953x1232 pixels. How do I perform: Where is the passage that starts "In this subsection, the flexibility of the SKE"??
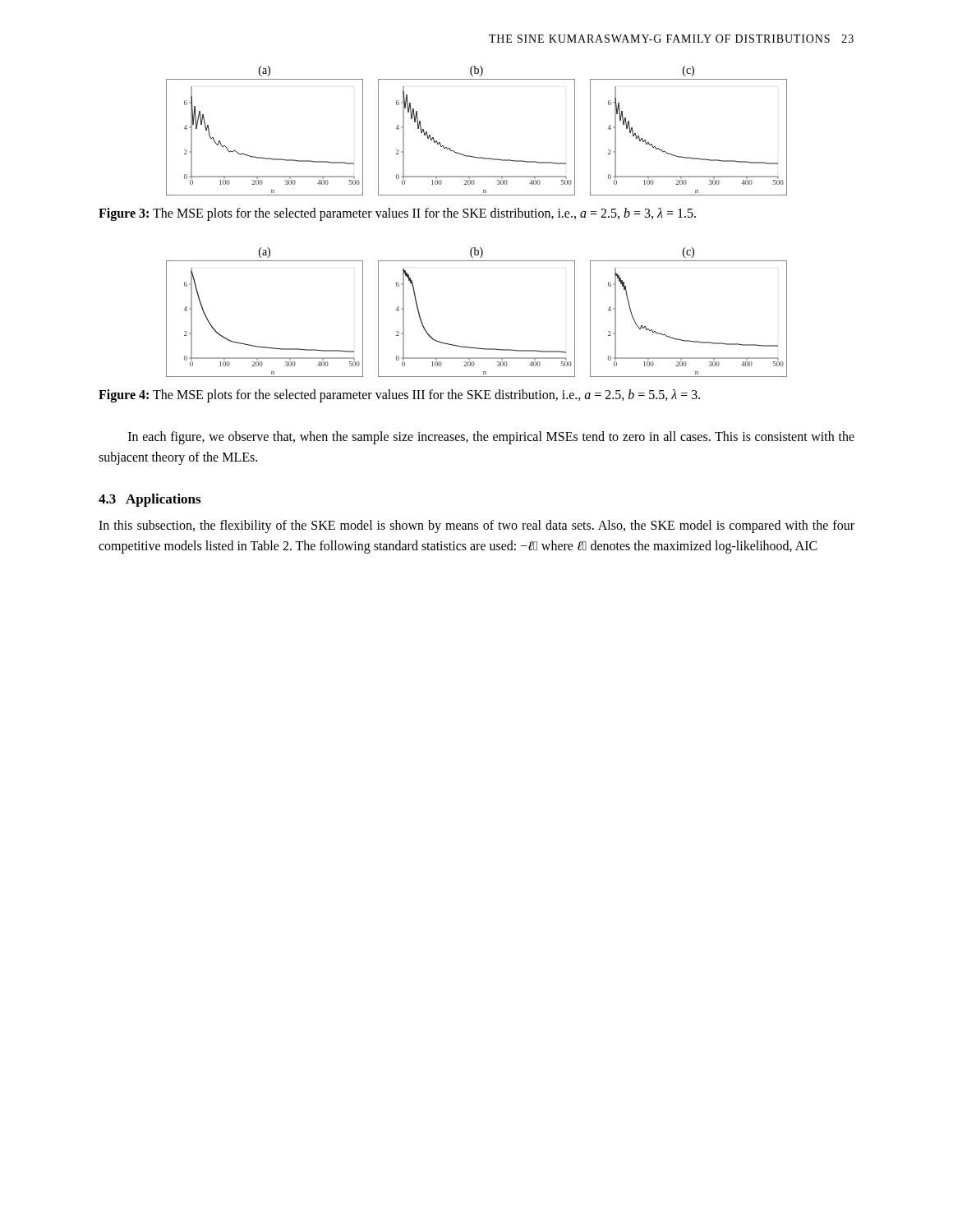tap(476, 535)
